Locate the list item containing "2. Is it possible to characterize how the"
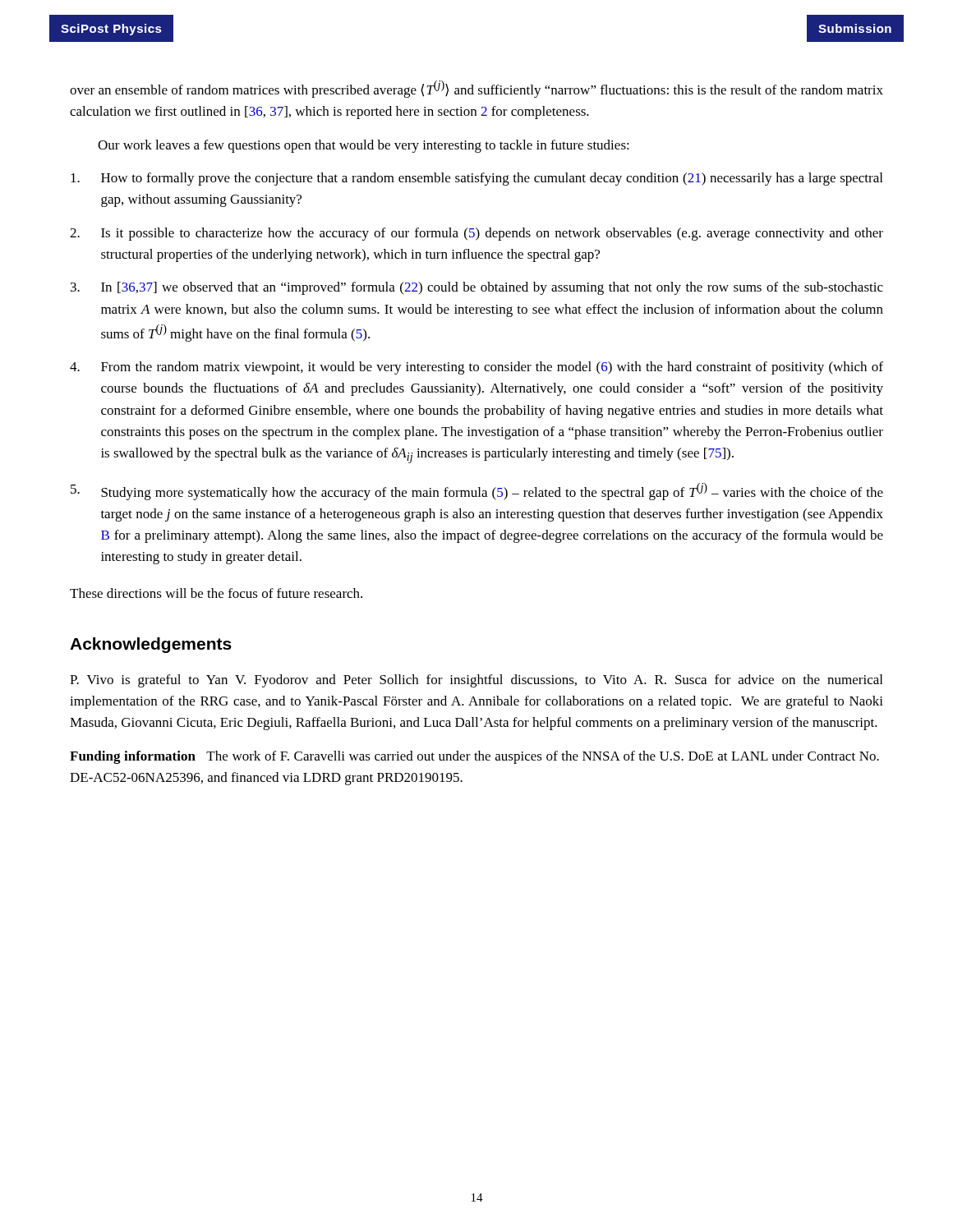This screenshot has width=953, height=1232. (476, 244)
